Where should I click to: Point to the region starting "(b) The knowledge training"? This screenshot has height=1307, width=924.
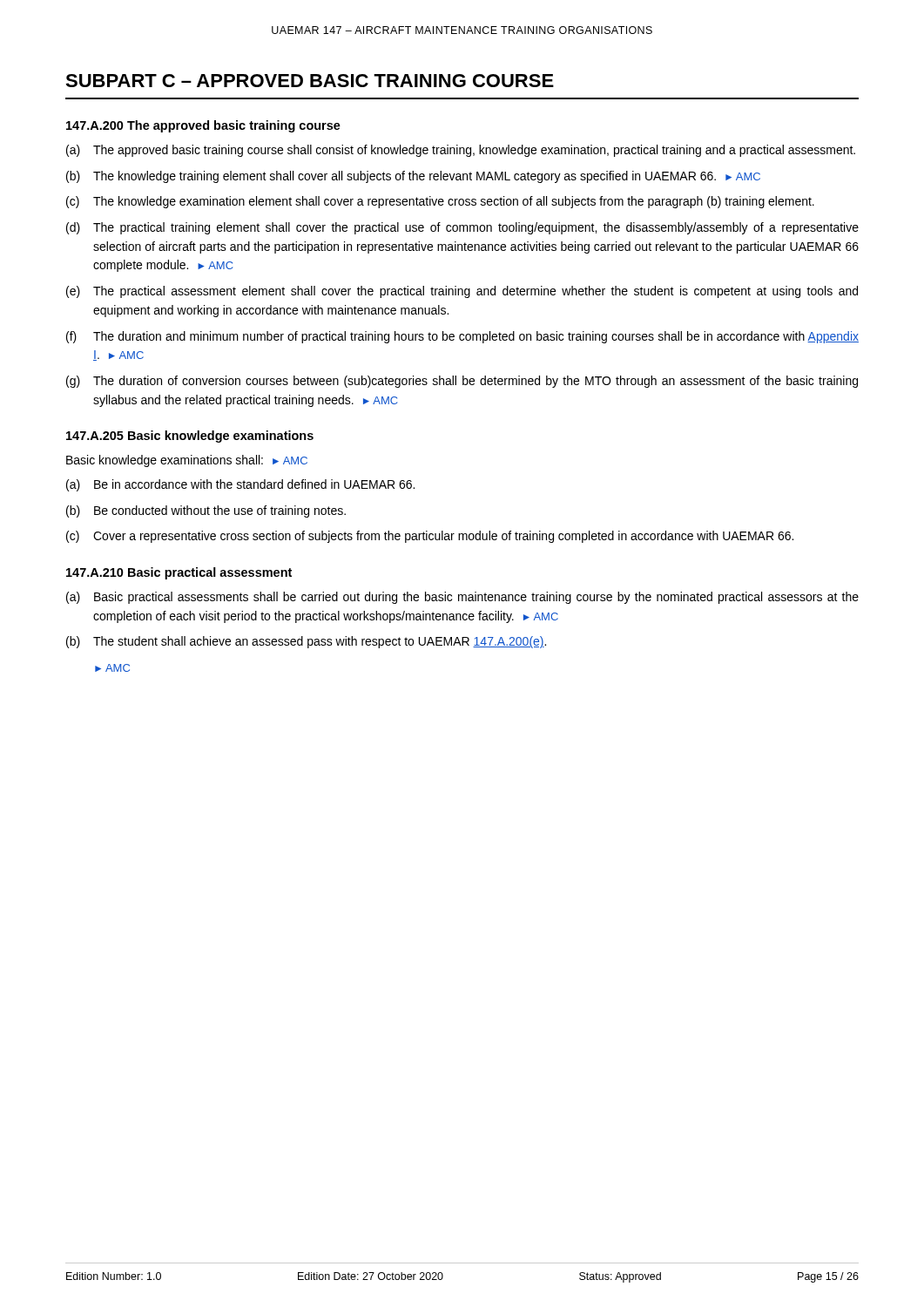click(x=462, y=176)
